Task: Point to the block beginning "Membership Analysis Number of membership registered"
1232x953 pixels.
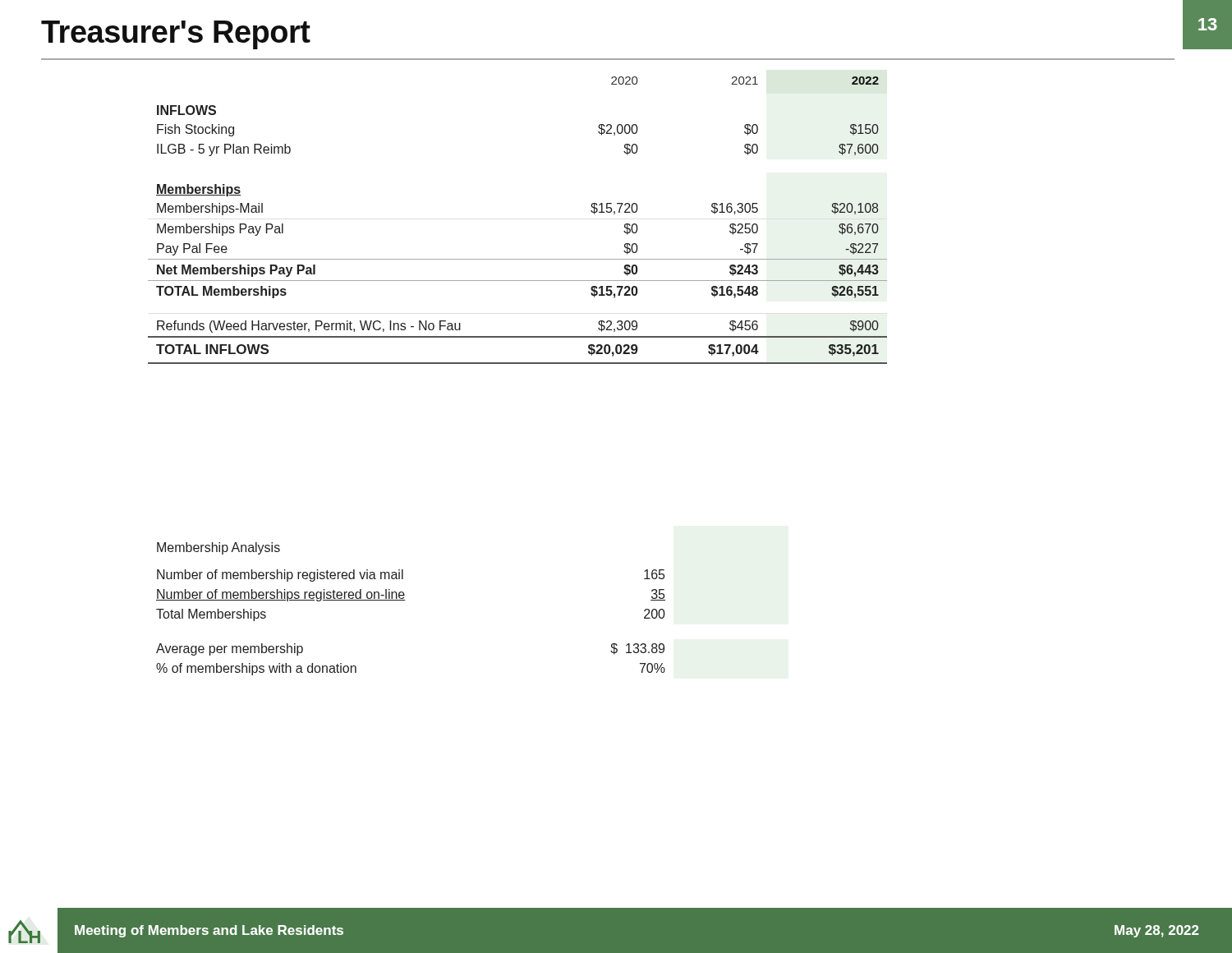Action: pos(218,548)
